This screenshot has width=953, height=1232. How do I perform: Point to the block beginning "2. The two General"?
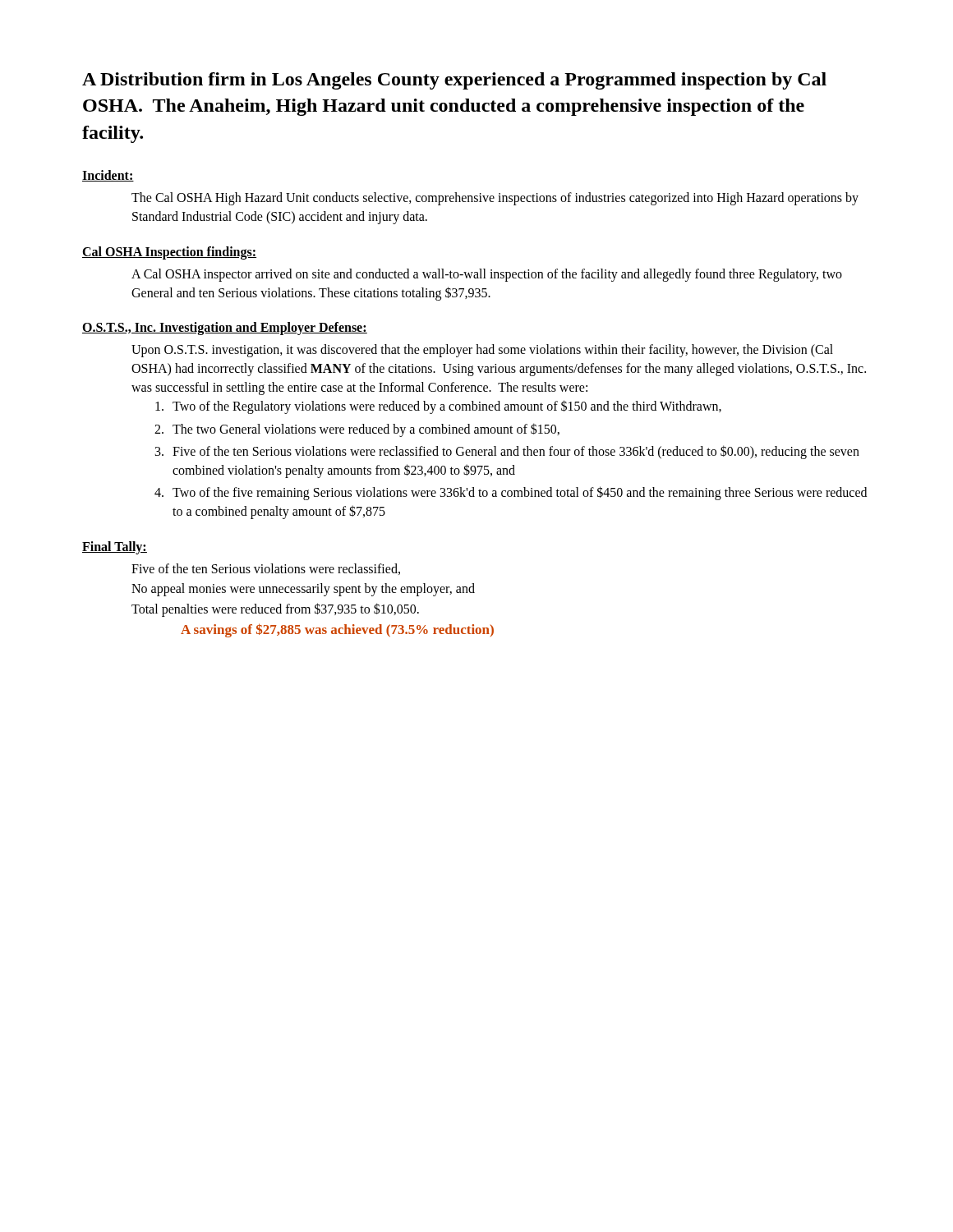click(501, 429)
